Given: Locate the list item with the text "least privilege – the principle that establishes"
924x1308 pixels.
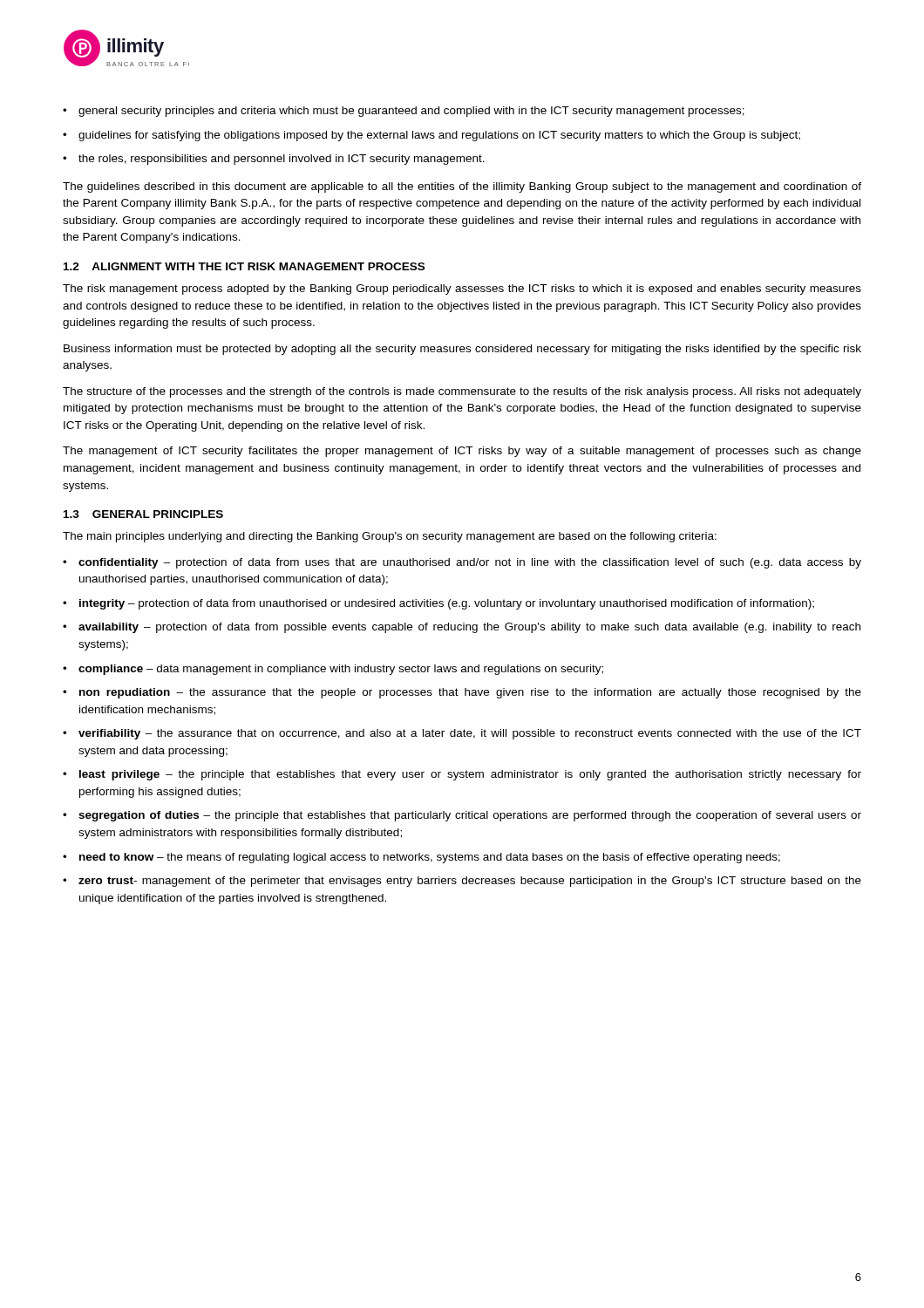Looking at the screenshot, I should [x=470, y=783].
